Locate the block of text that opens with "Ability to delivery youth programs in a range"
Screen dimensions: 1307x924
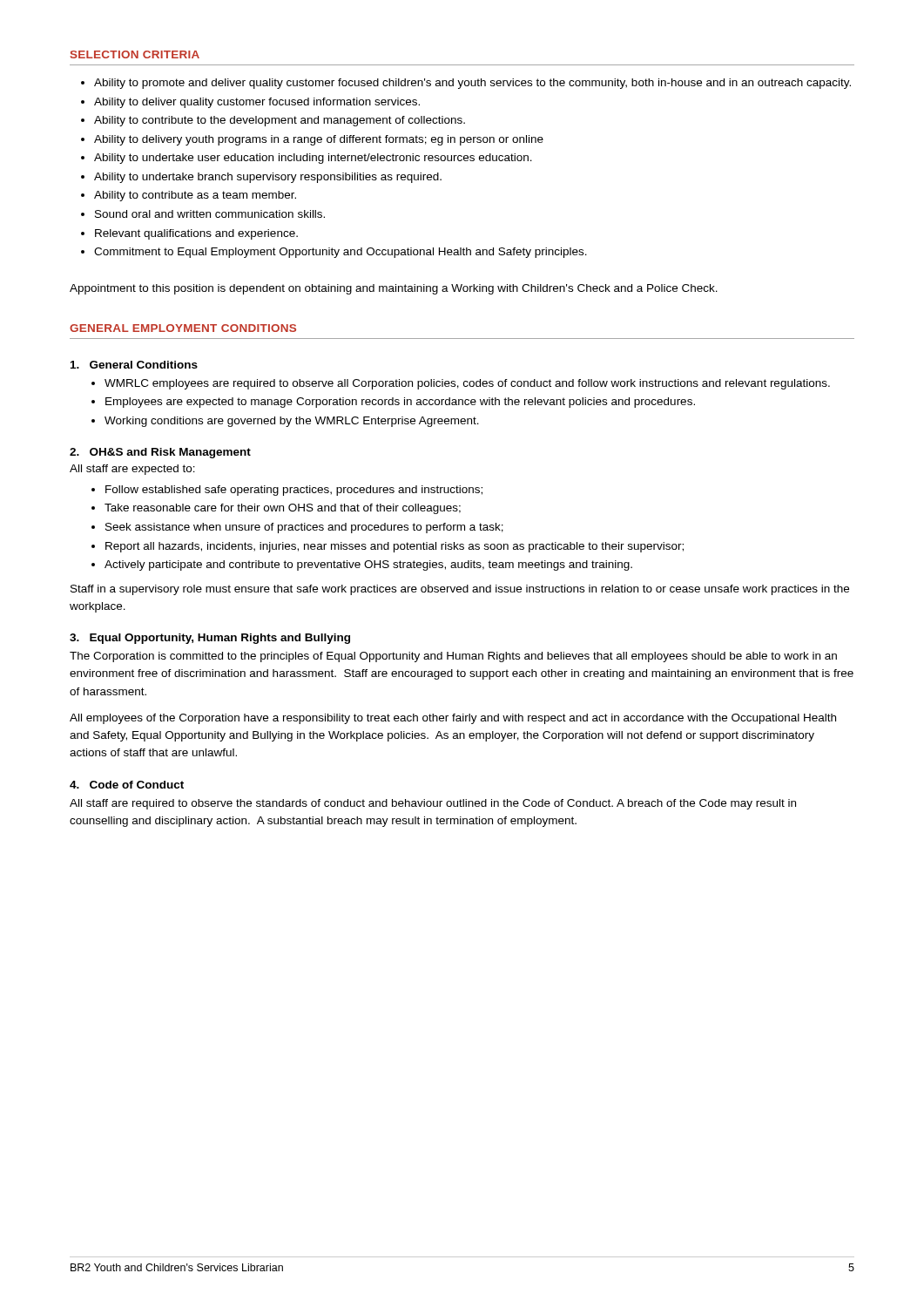point(319,139)
